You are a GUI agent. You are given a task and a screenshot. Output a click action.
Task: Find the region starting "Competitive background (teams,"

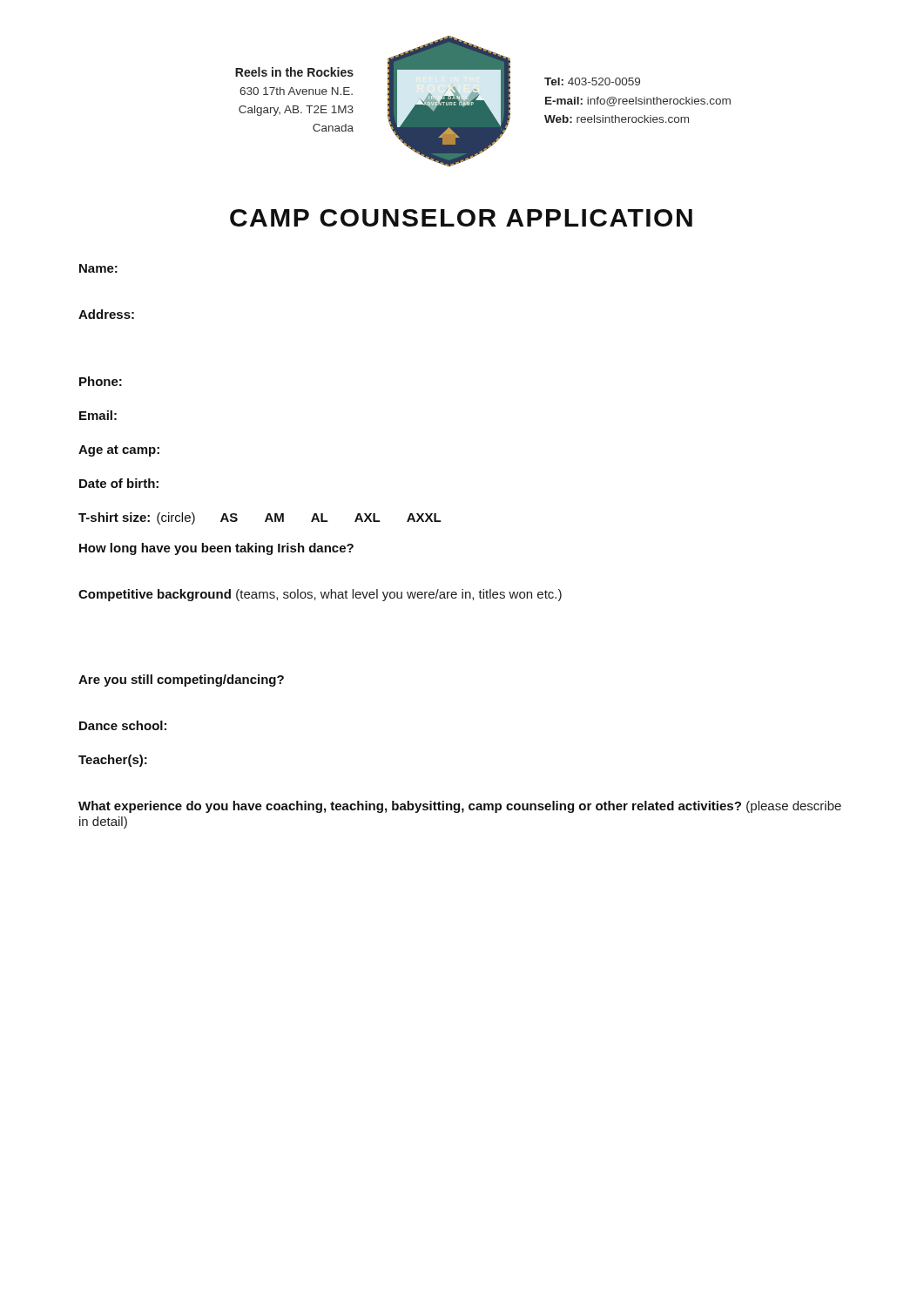point(320,594)
